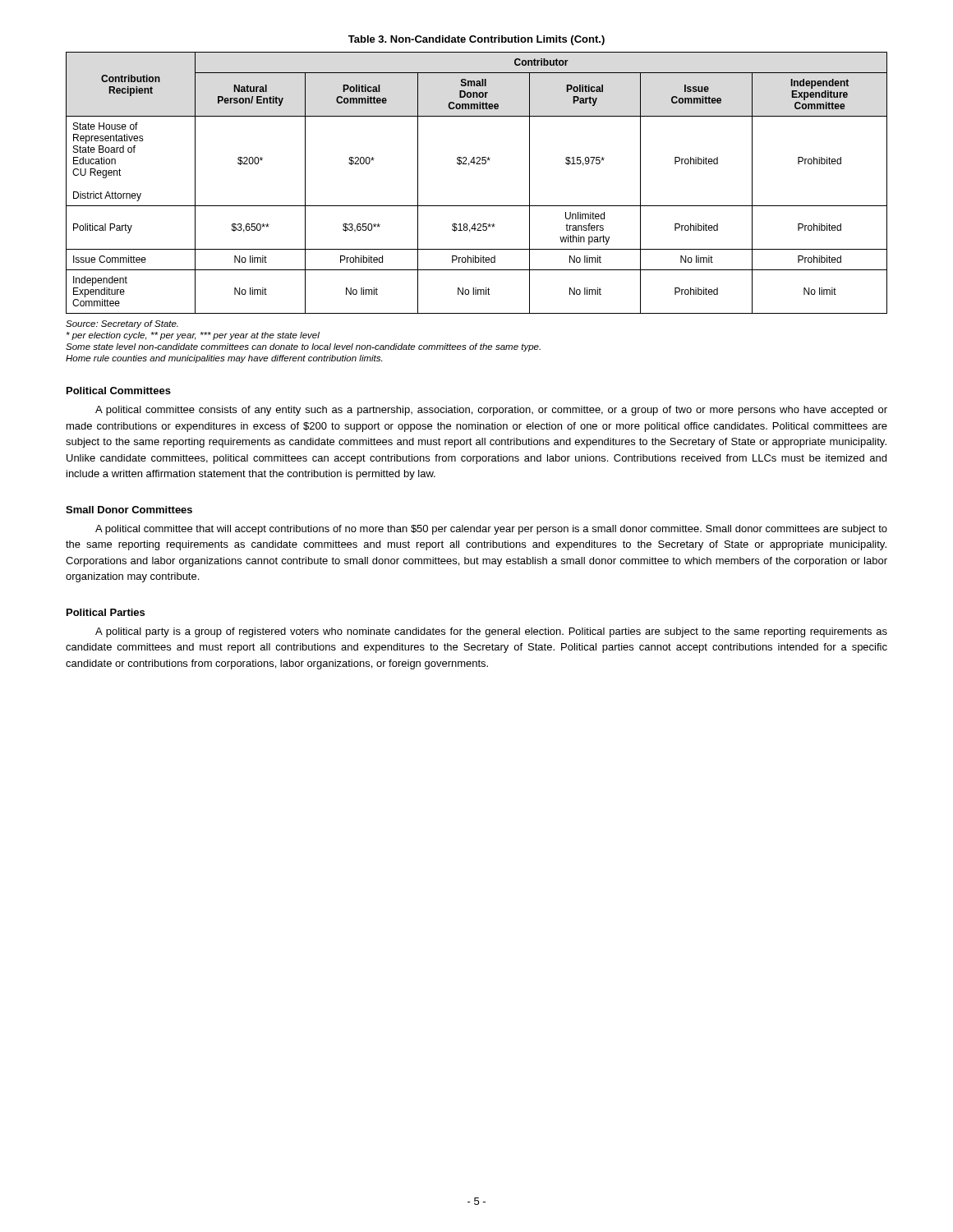Find "Small Donor Committees" on this page
Screen dimensions: 1232x953
point(129,509)
